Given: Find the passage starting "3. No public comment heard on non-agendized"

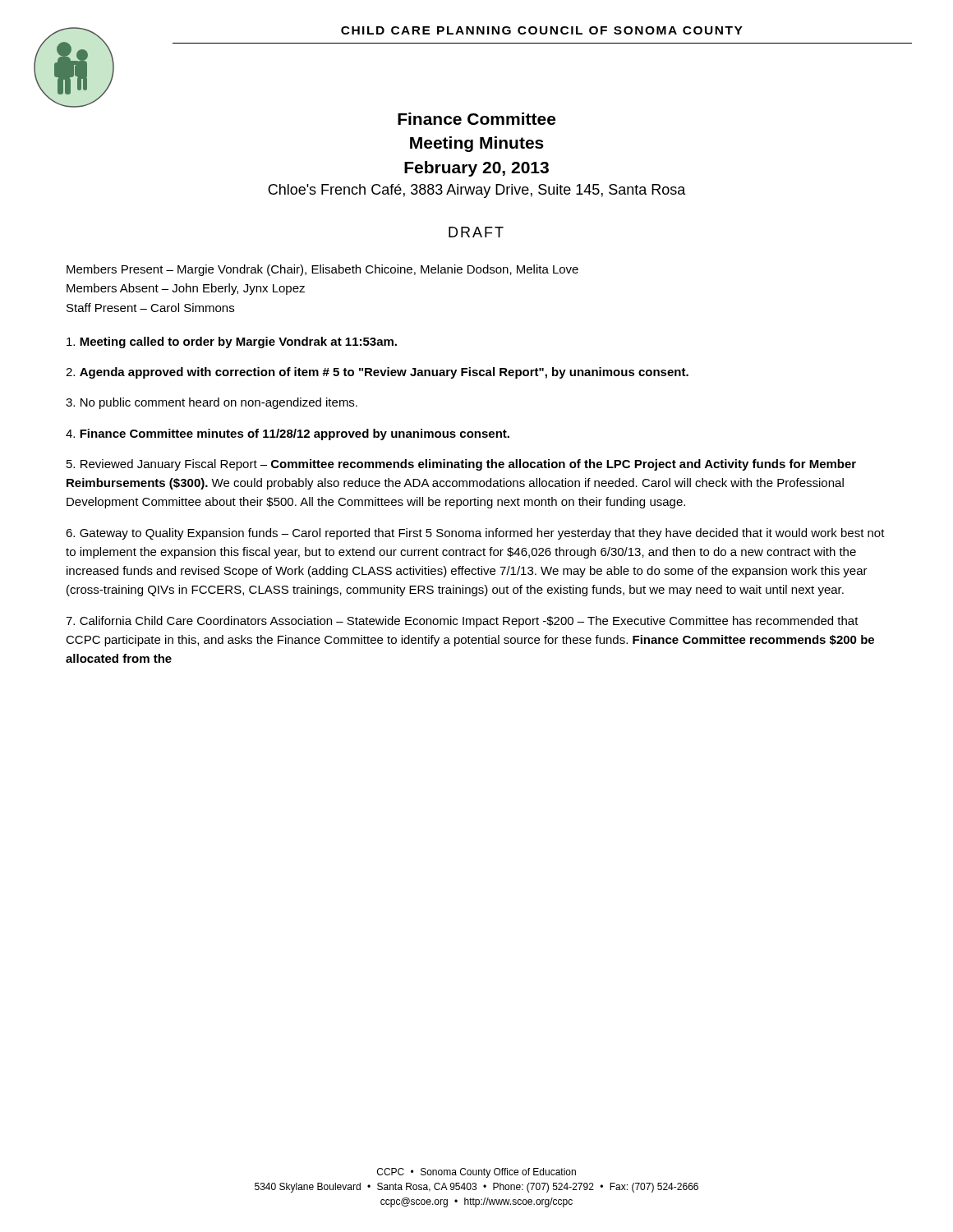Looking at the screenshot, I should click(212, 403).
